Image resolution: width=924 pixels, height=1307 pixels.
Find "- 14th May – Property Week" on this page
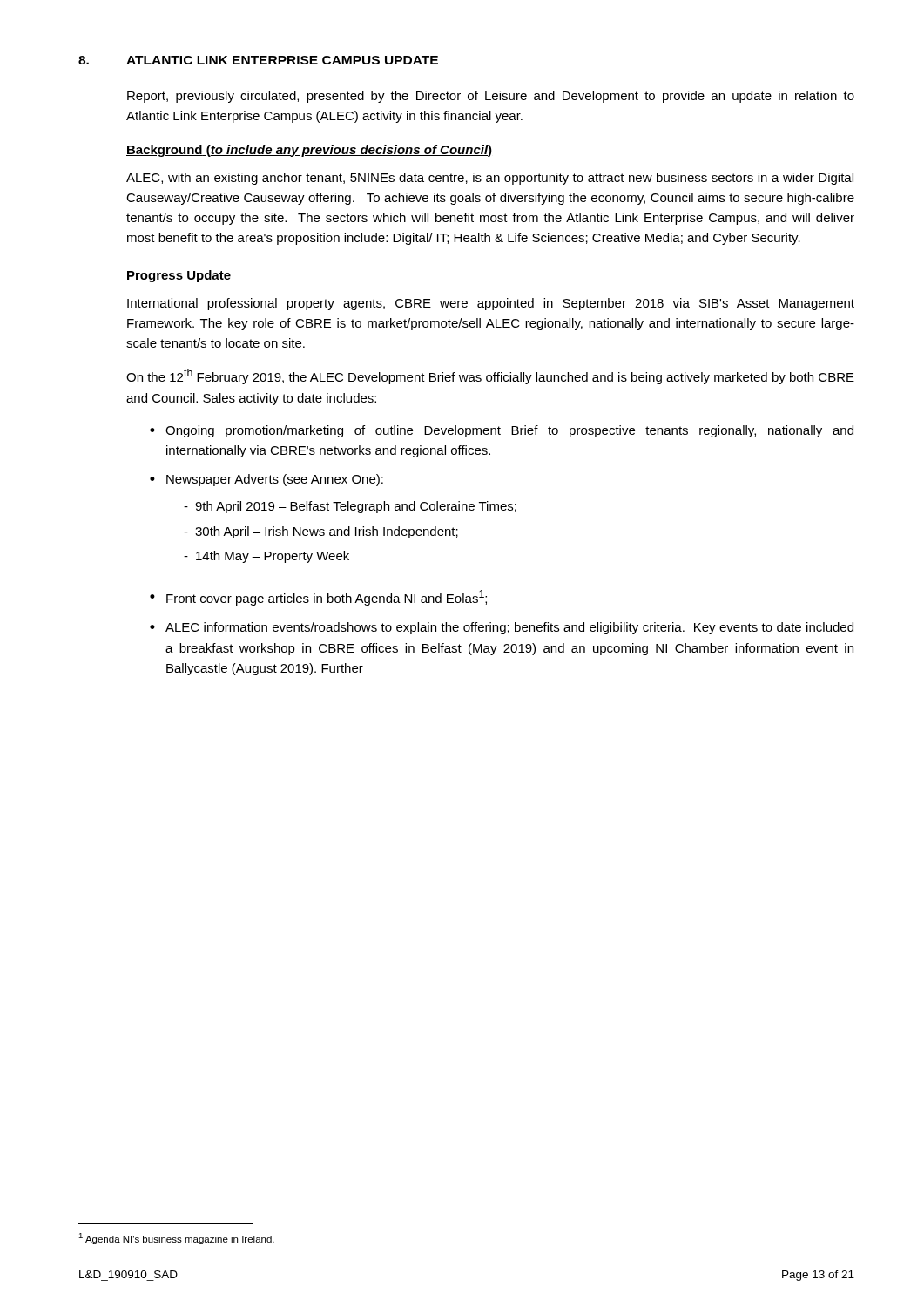click(x=259, y=556)
